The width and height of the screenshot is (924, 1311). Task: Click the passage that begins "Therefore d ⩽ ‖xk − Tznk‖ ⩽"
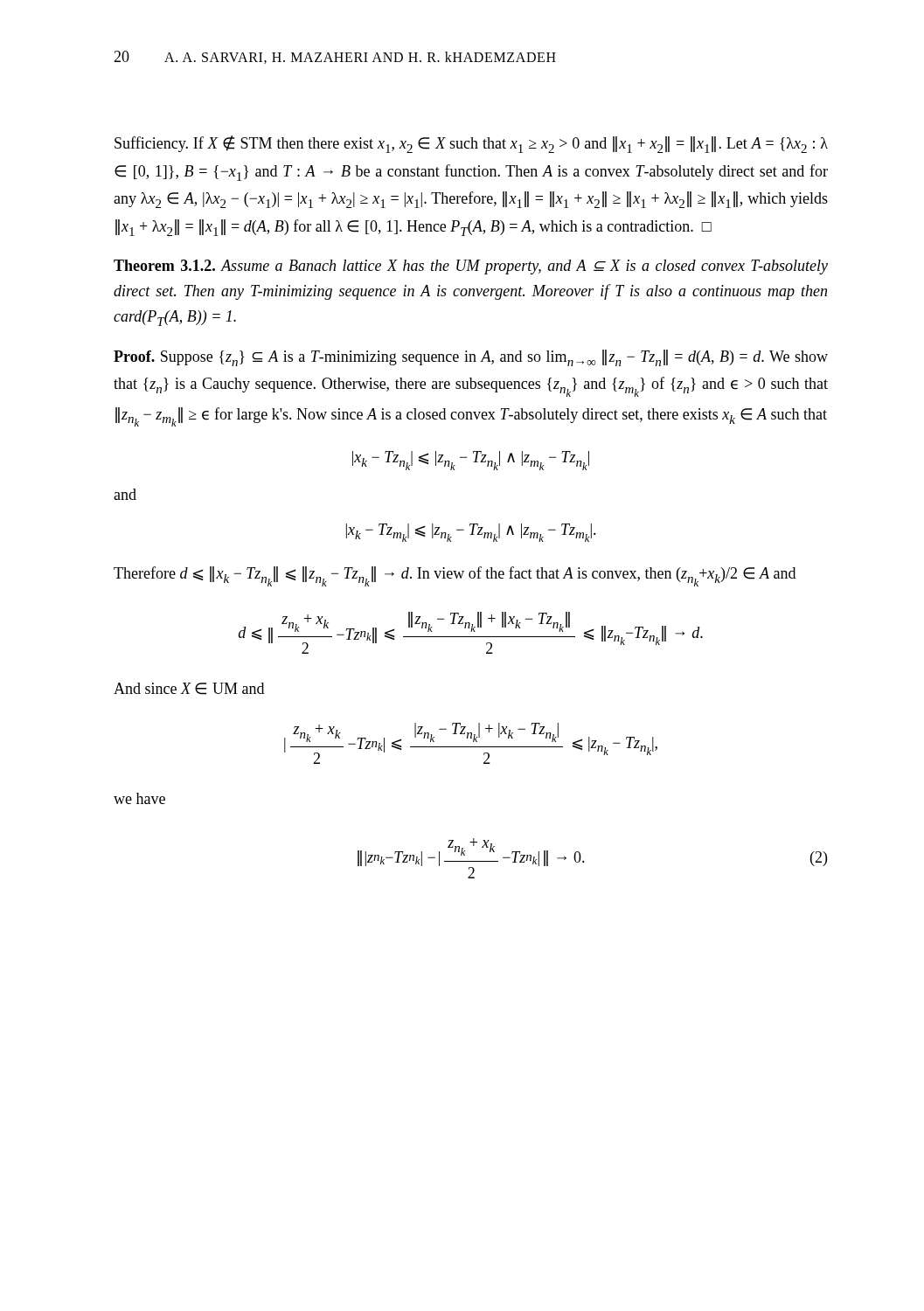[471, 577]
